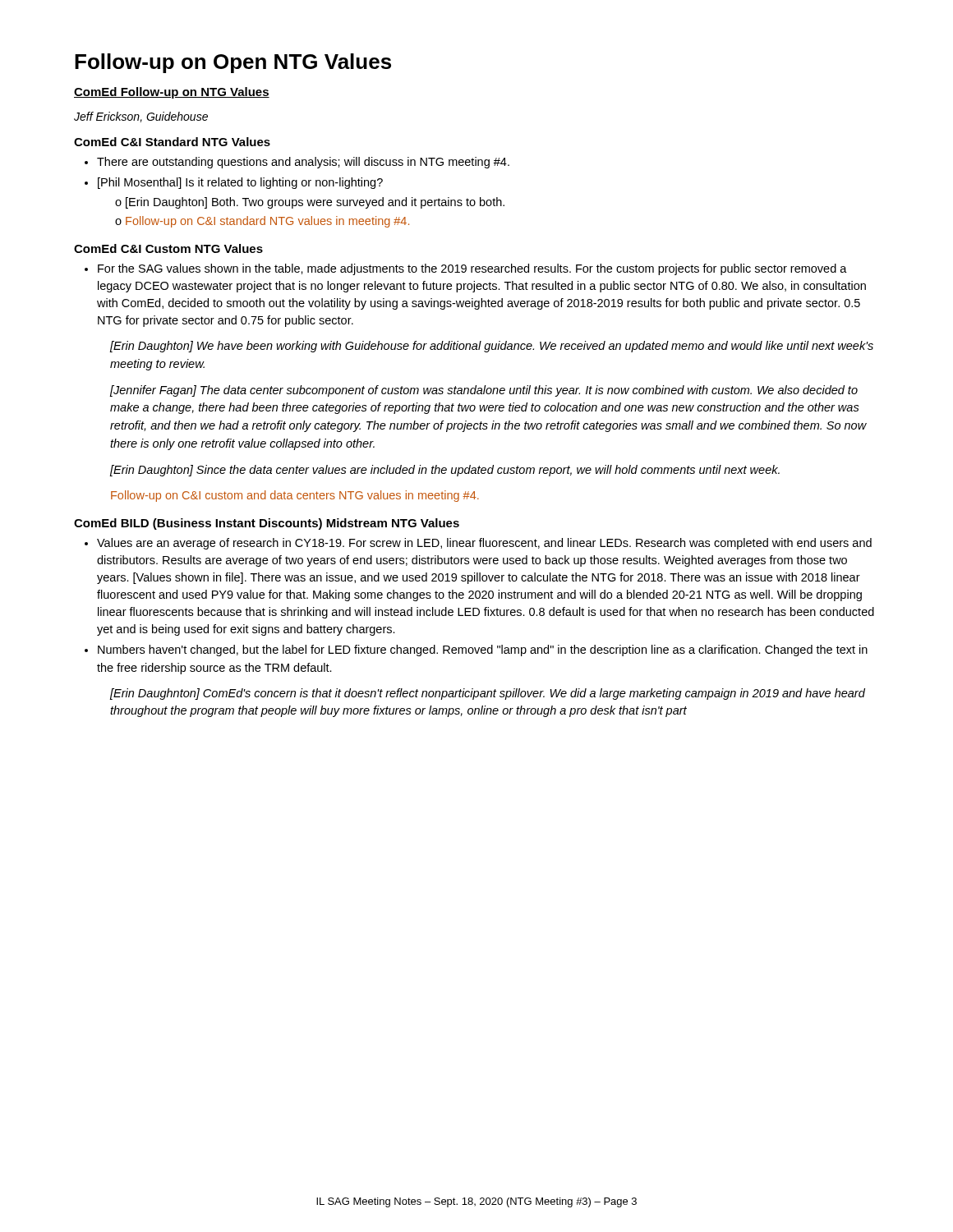The height and width of the screenshot is (1232, 953).
Task: Click the title
Action: 476,62
